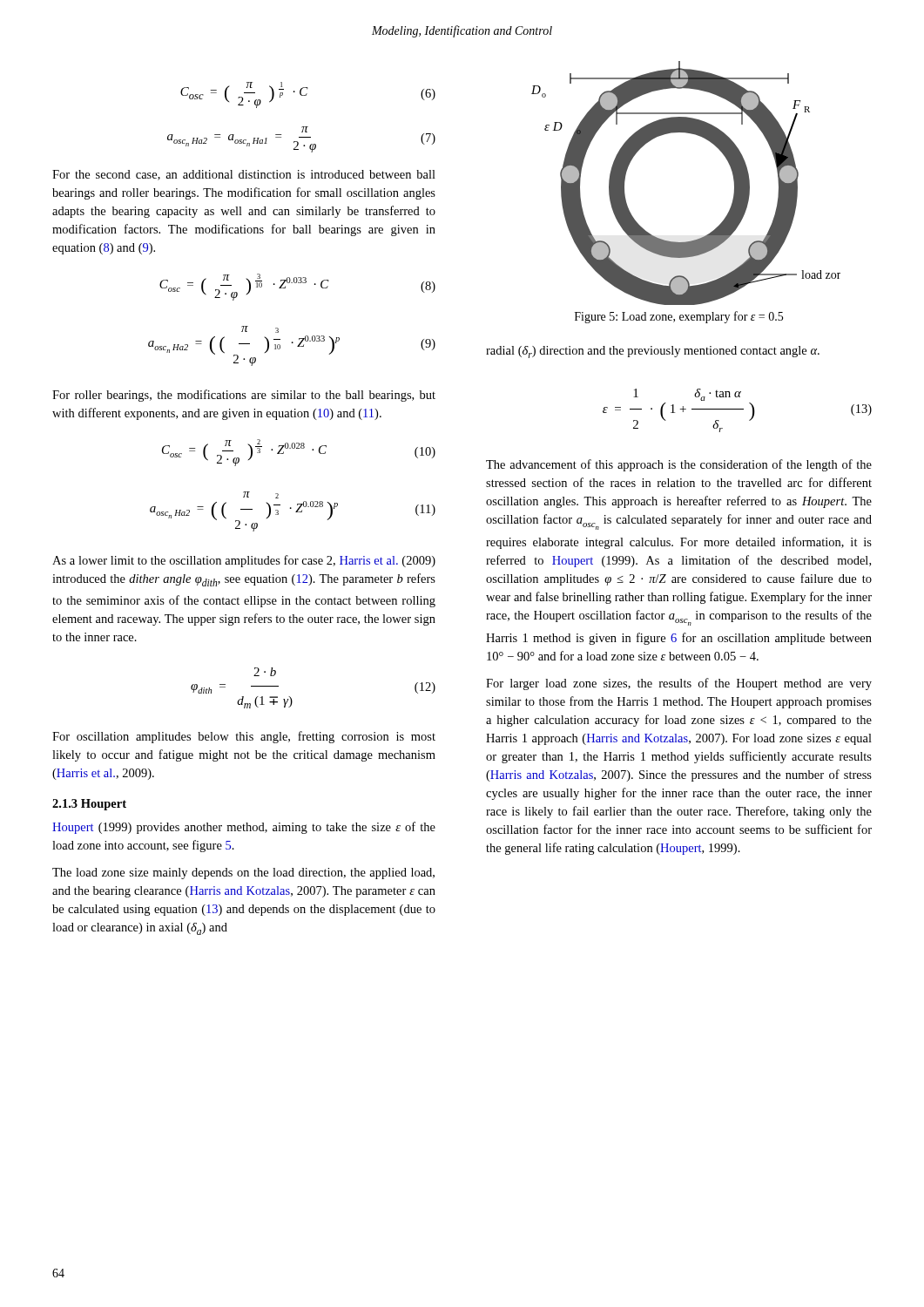Image resolution: width=924 pixels, height=1307 pixels.
Task: Find the block starting "The advancement of"
Action: pos(679,560)
